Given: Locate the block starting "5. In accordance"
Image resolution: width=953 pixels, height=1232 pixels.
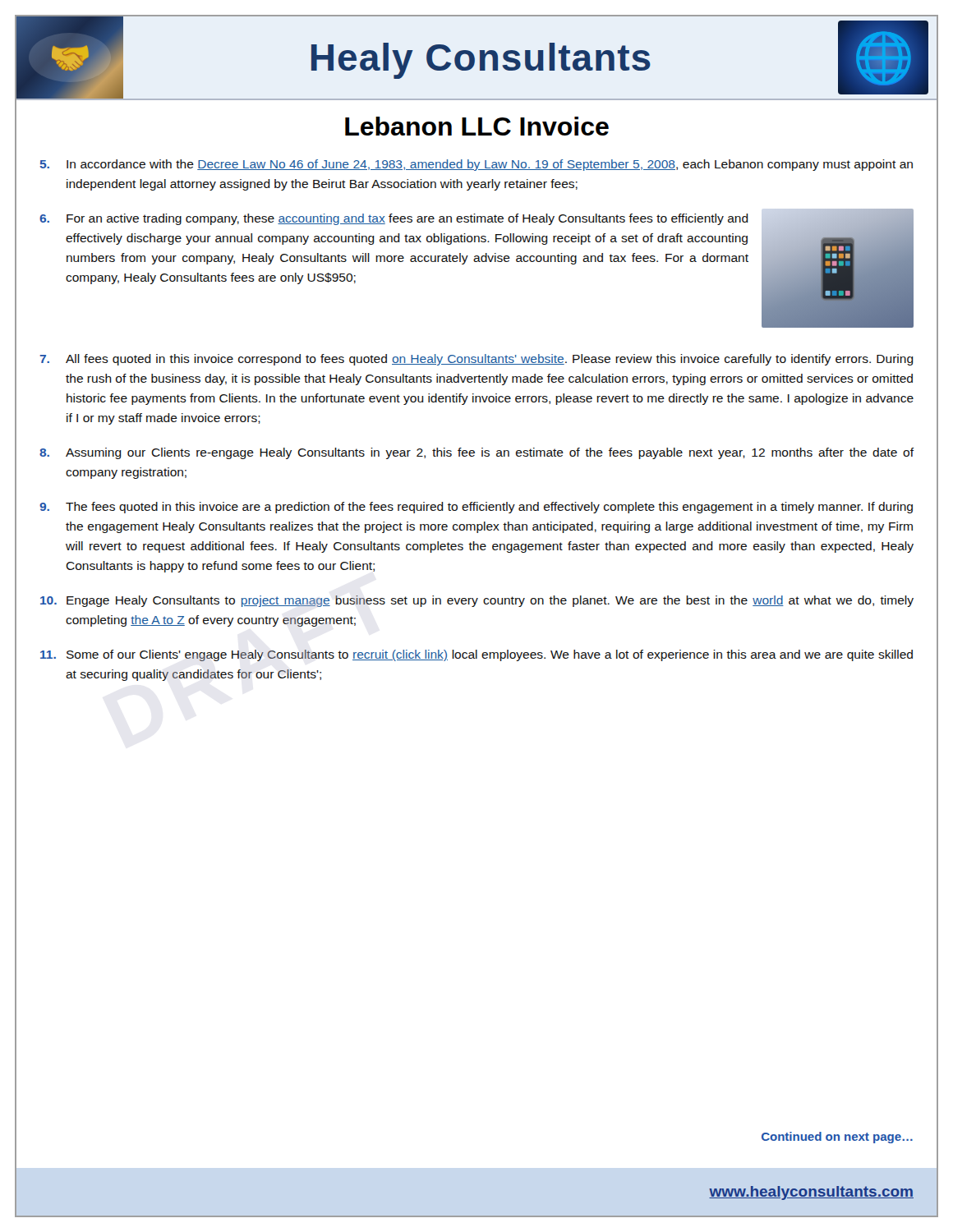Looking at the screenshot, I should pos(476,174).
